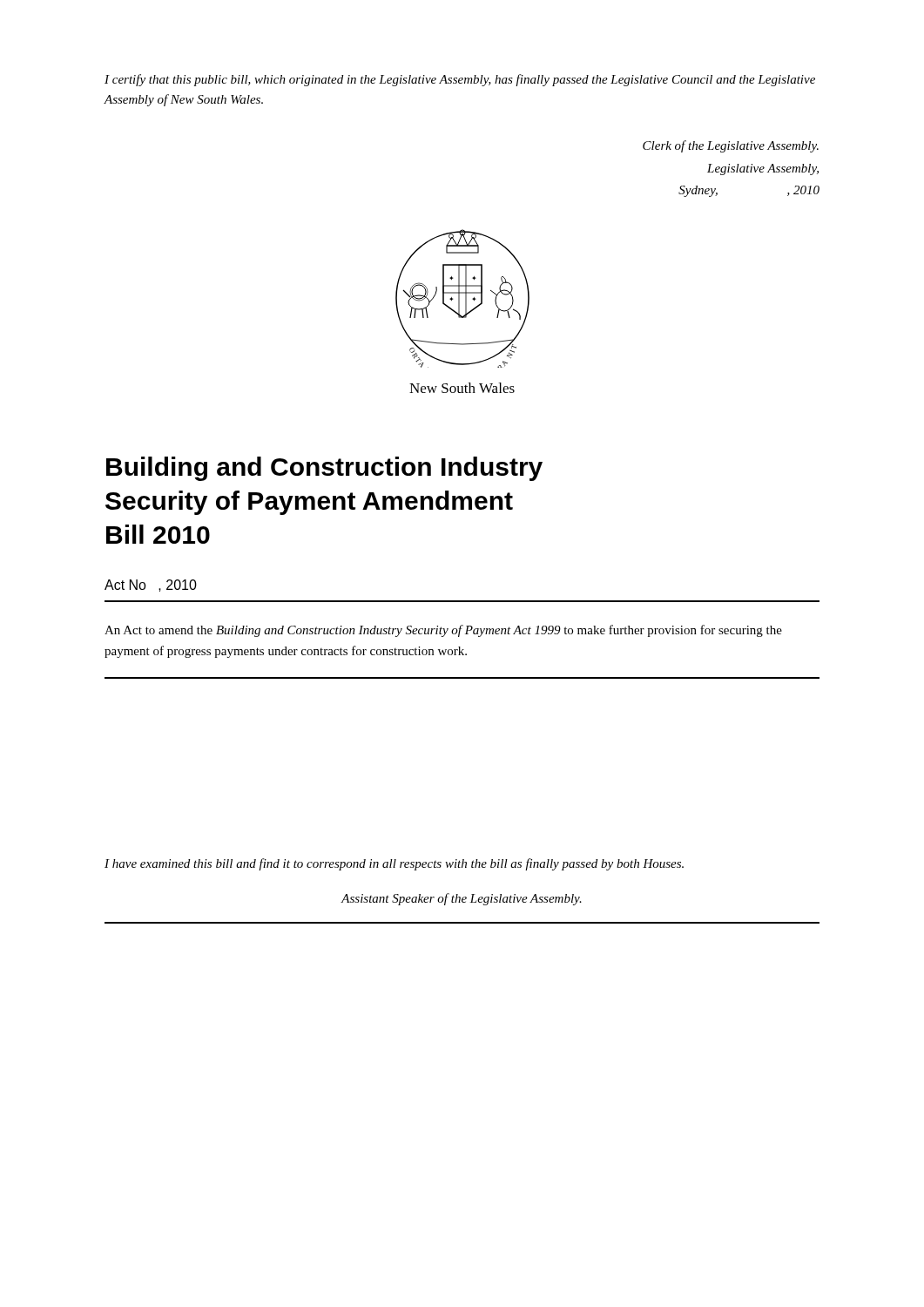The height and width of the screenshot is (1307, 924).
Task: Select the block starting "Clerk of the Legislative"
Action: pos(731,168)
